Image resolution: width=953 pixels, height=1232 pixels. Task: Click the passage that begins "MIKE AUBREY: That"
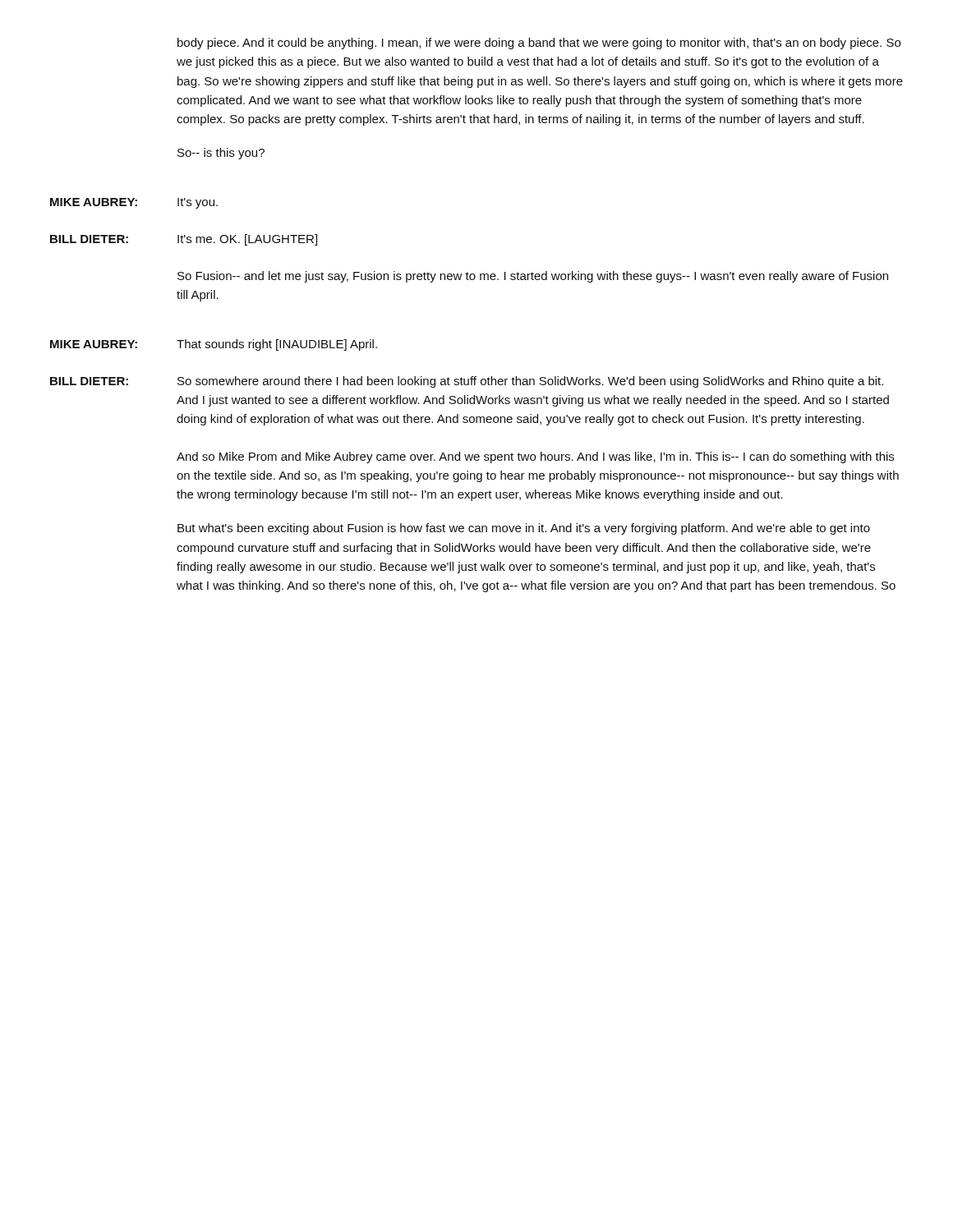tap(214, 345)
